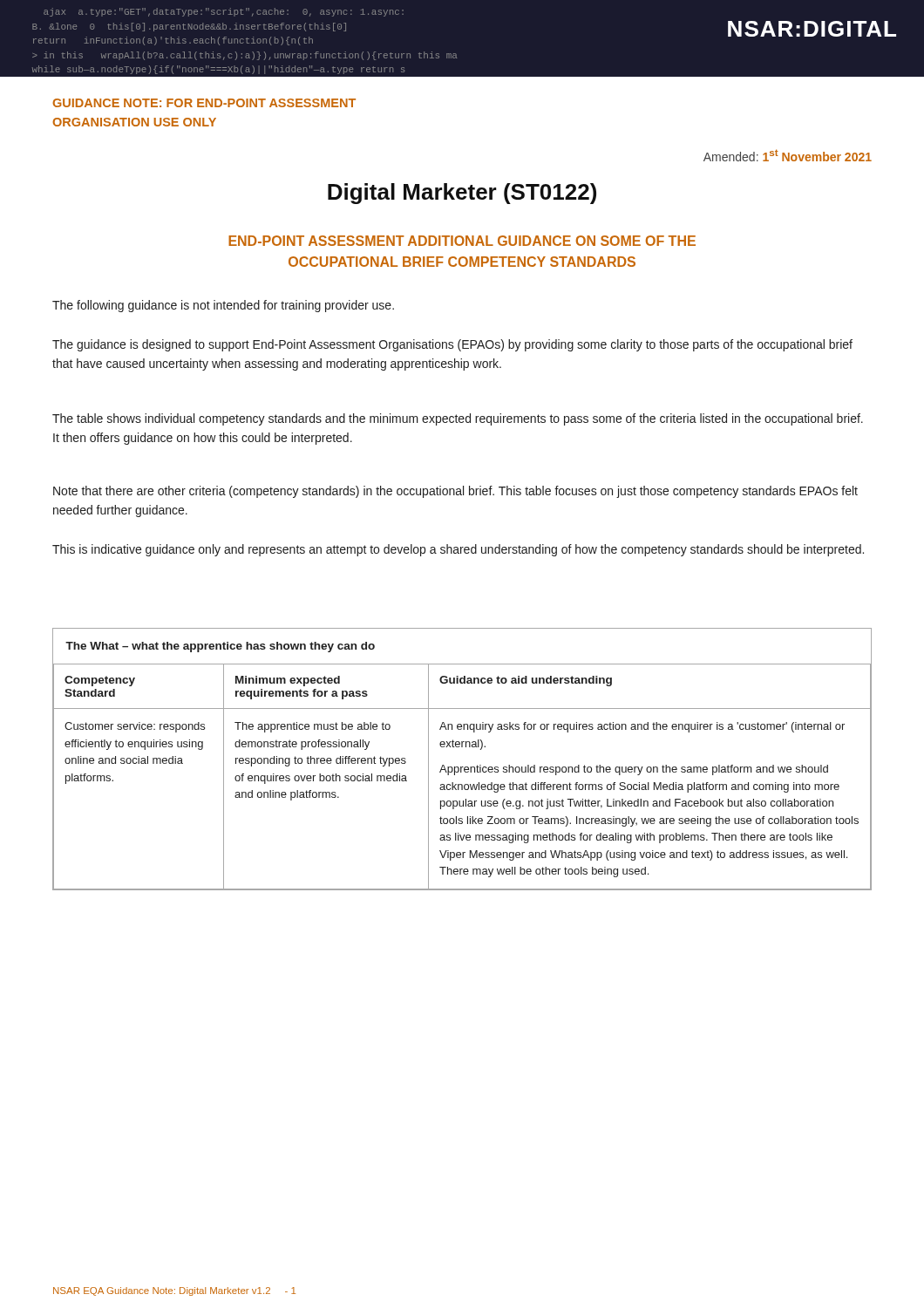The height and width of the screenshot is (1308, 924).
Task: Select the element starting "The following guidance is not intended for"
Action: [x=224, y=305]
